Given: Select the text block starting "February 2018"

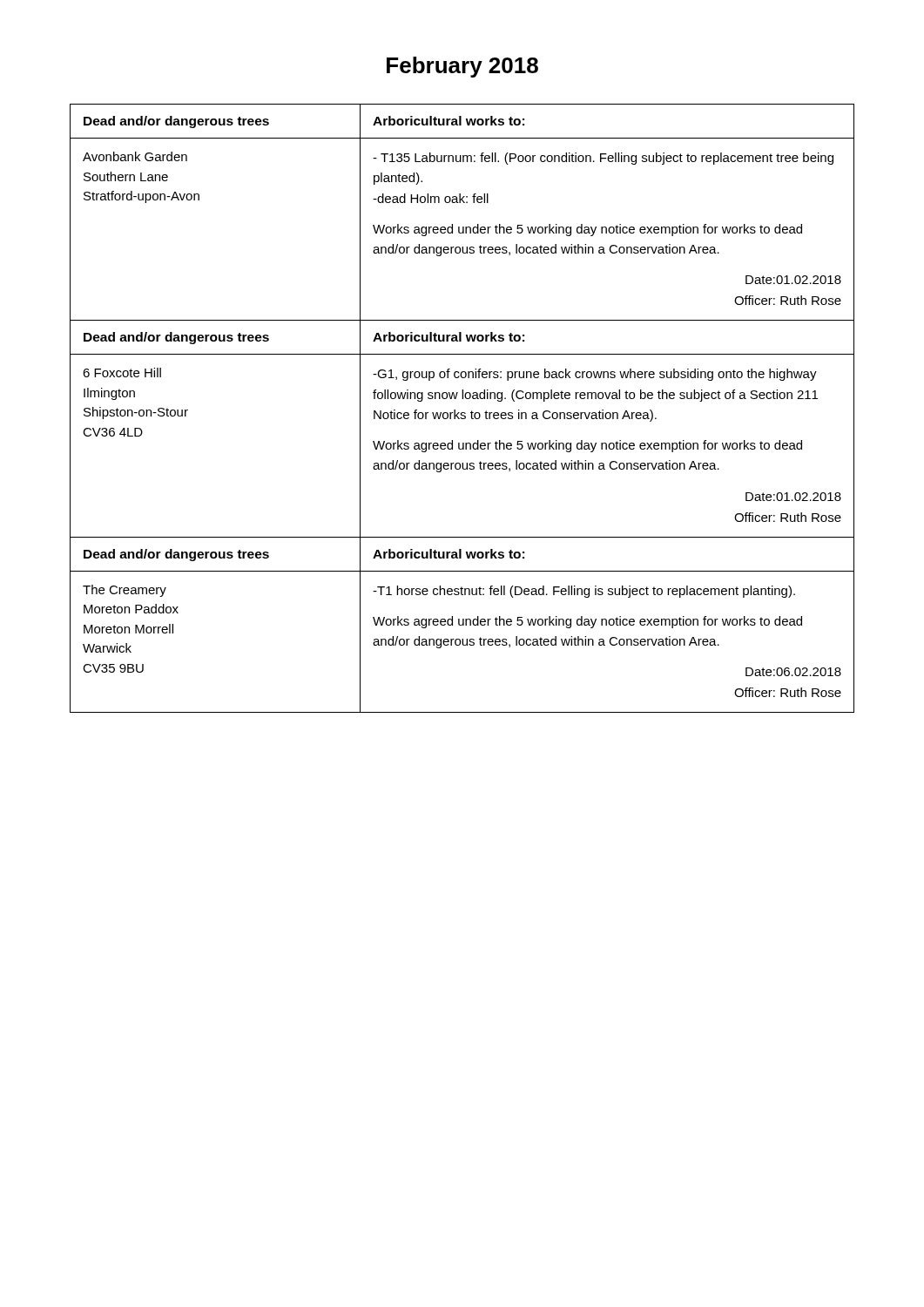Looking at the screenshot, I should pyautogui.click(x=462, y=66).
